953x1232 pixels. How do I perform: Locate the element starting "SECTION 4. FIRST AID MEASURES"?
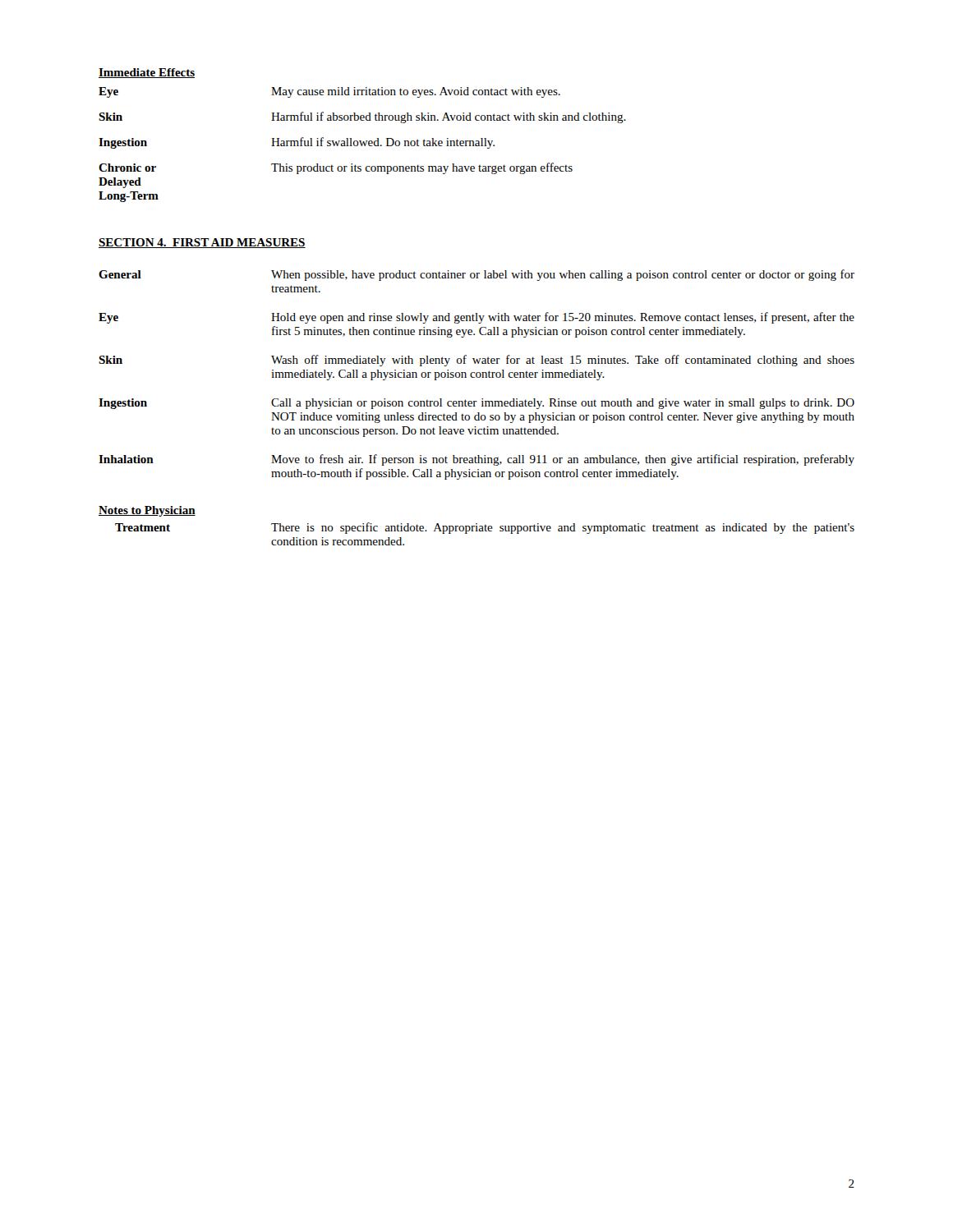(202, 242)
